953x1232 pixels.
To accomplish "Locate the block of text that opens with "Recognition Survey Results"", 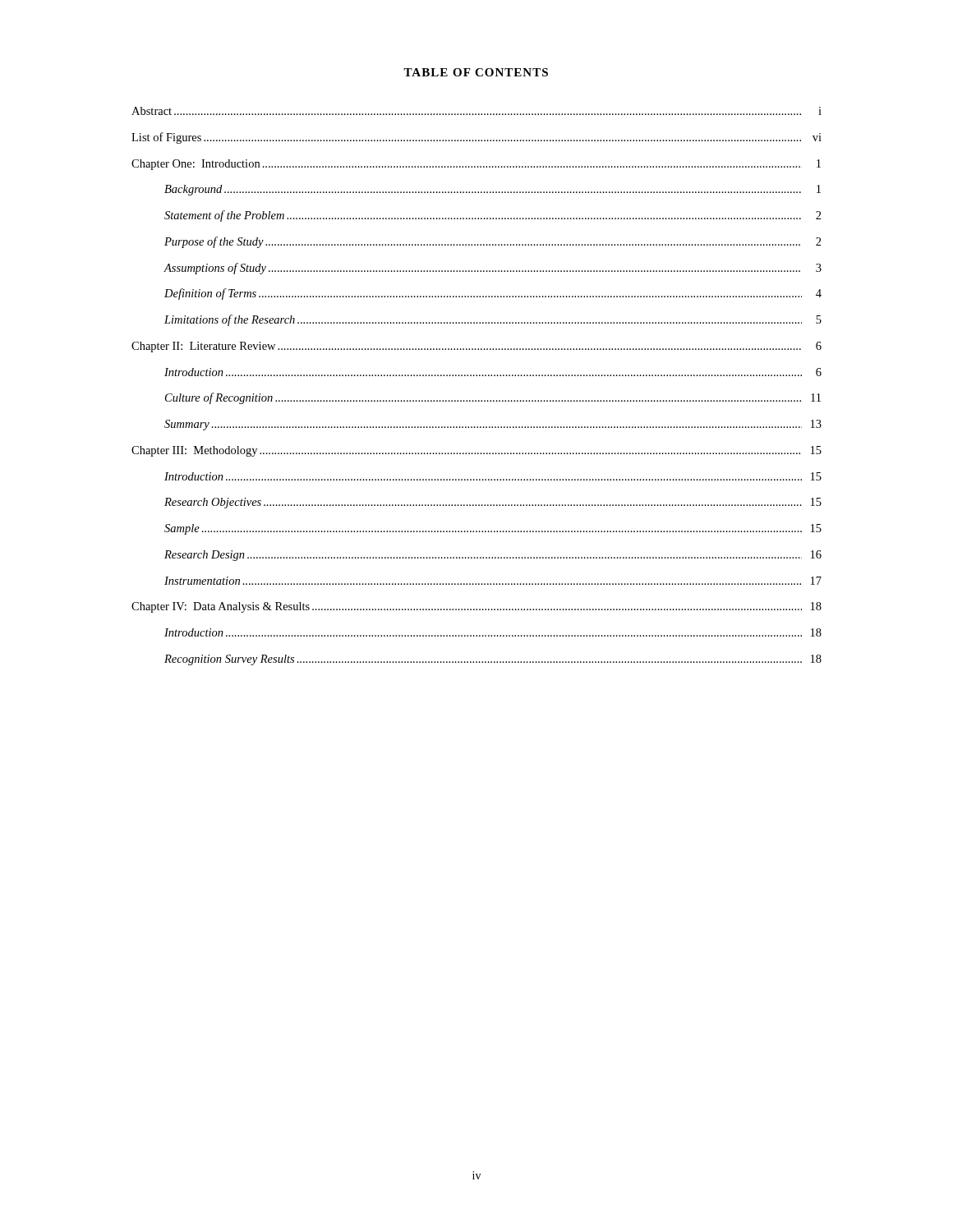I will [476, 659].
